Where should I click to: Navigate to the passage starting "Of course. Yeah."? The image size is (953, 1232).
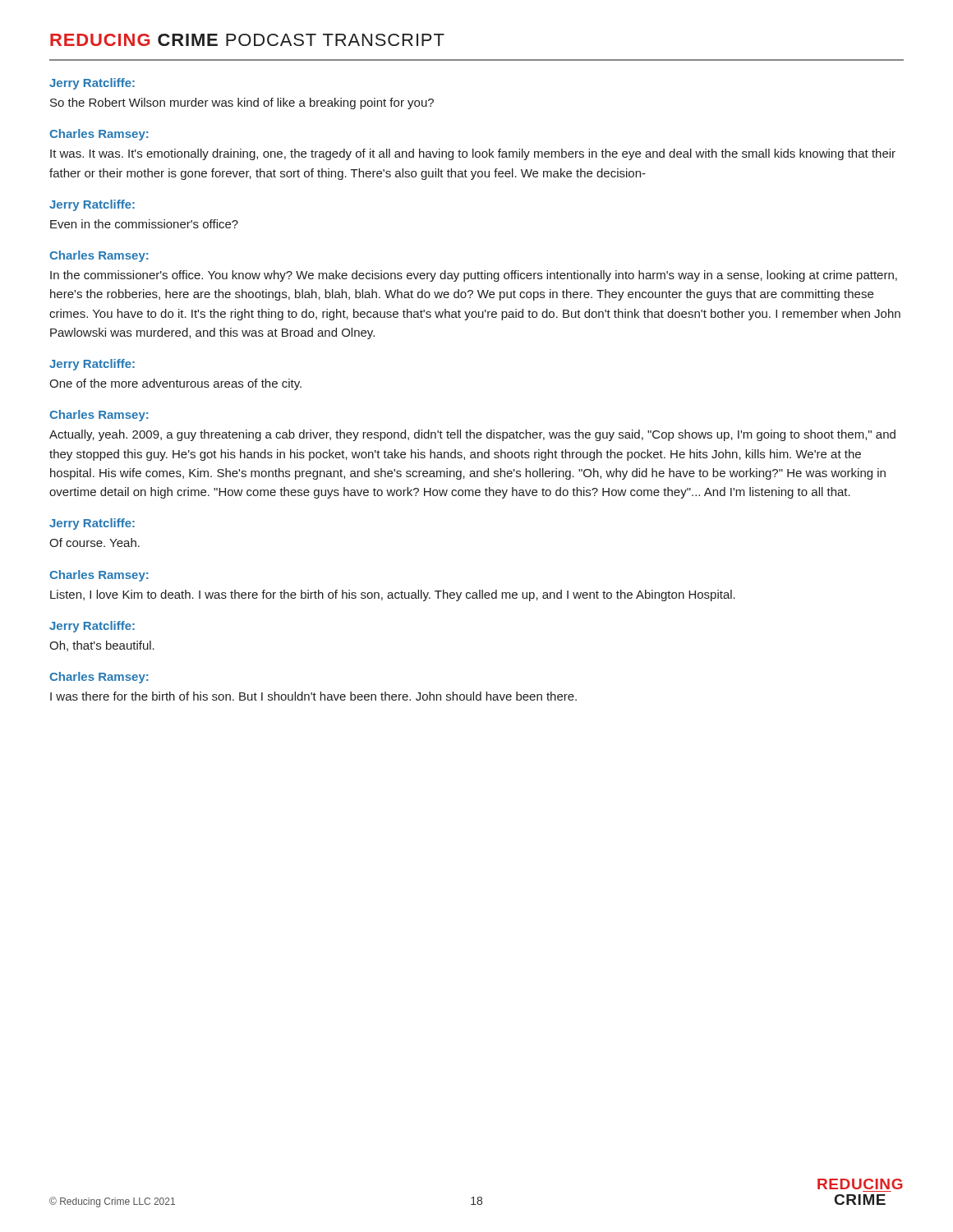coord(95,543)
